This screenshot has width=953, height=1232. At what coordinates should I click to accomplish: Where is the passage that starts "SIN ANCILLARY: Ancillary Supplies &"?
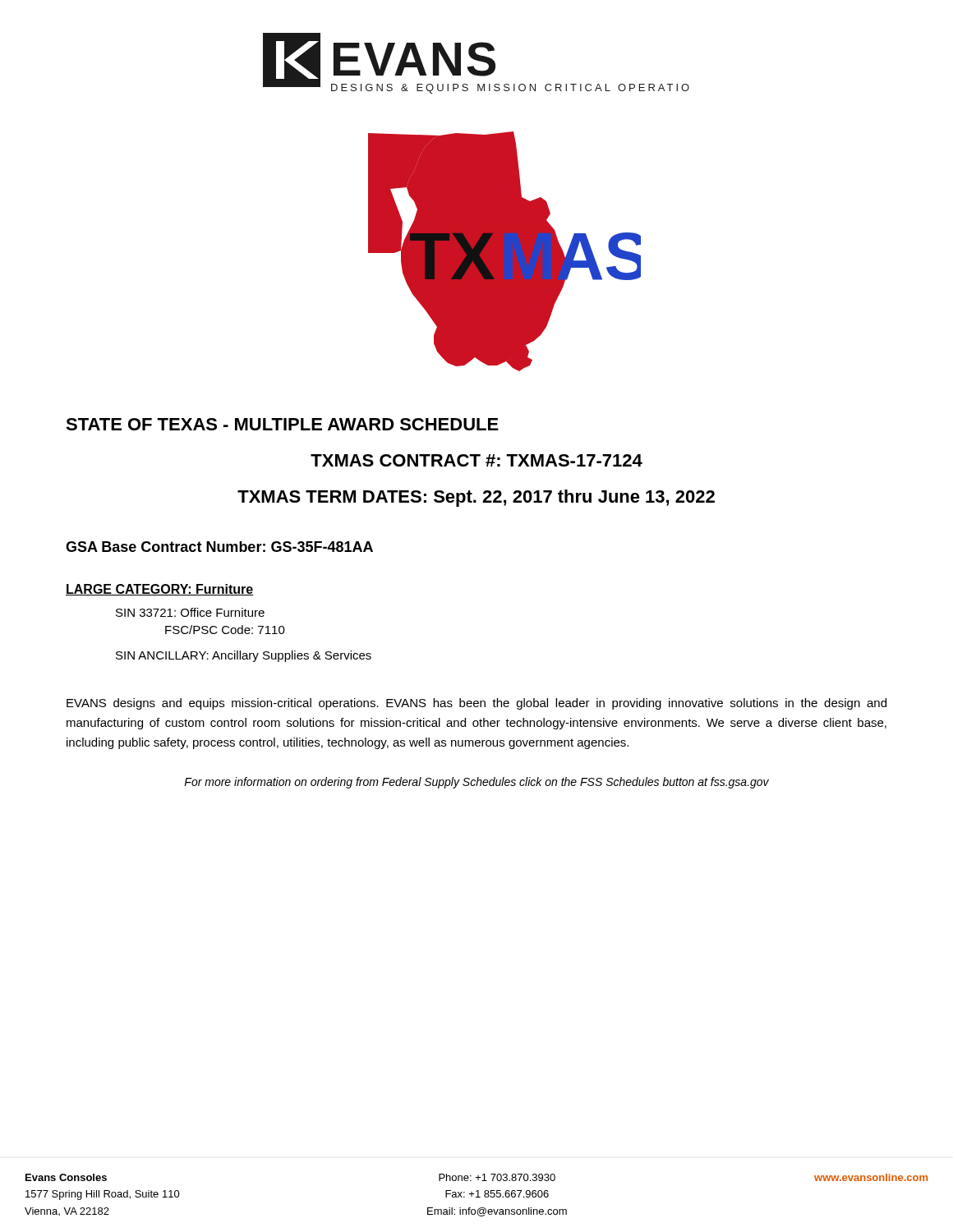243,655
